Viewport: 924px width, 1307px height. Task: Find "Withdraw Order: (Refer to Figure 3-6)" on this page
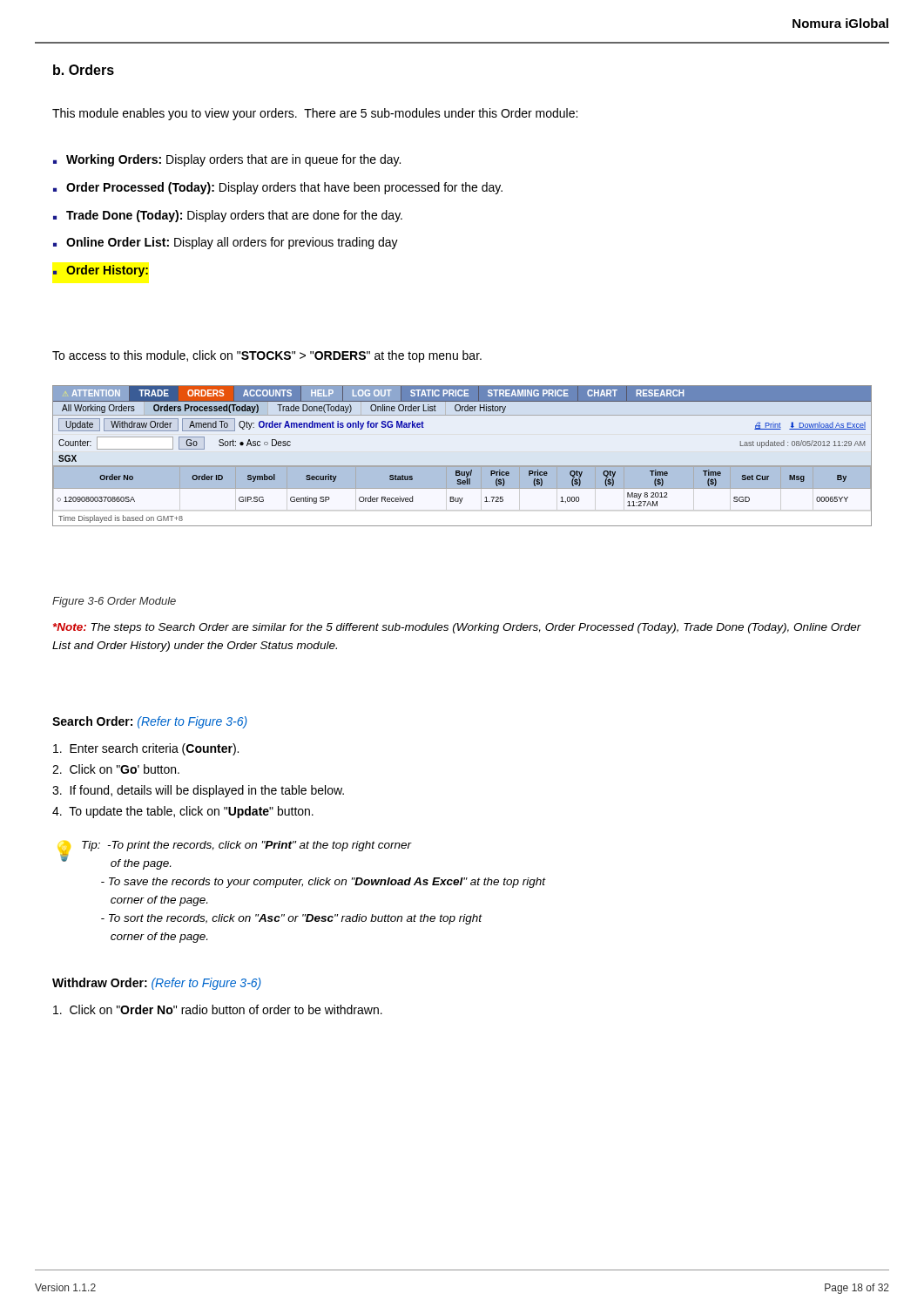click(157, 983)
